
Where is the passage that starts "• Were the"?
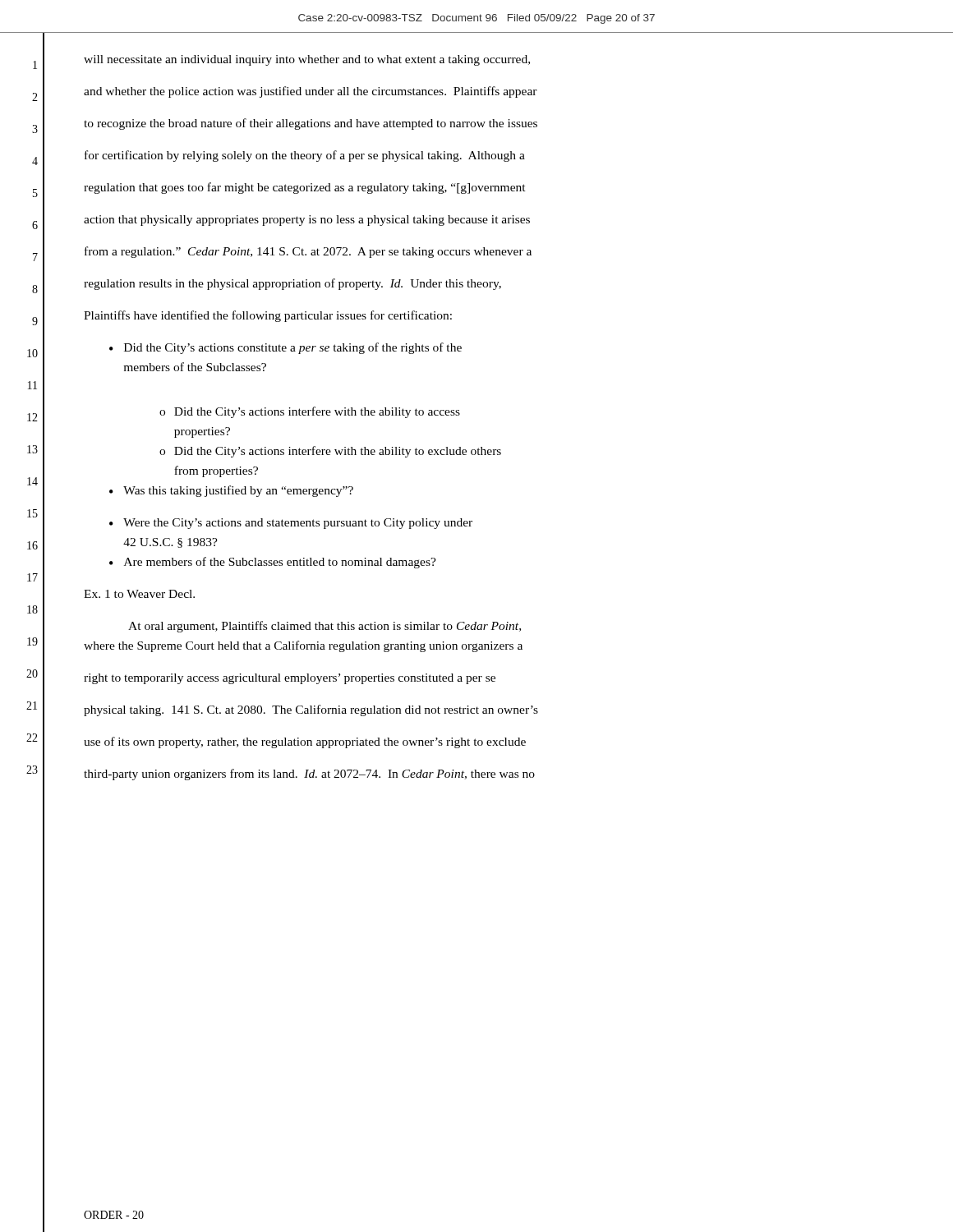tap(291, 532)
